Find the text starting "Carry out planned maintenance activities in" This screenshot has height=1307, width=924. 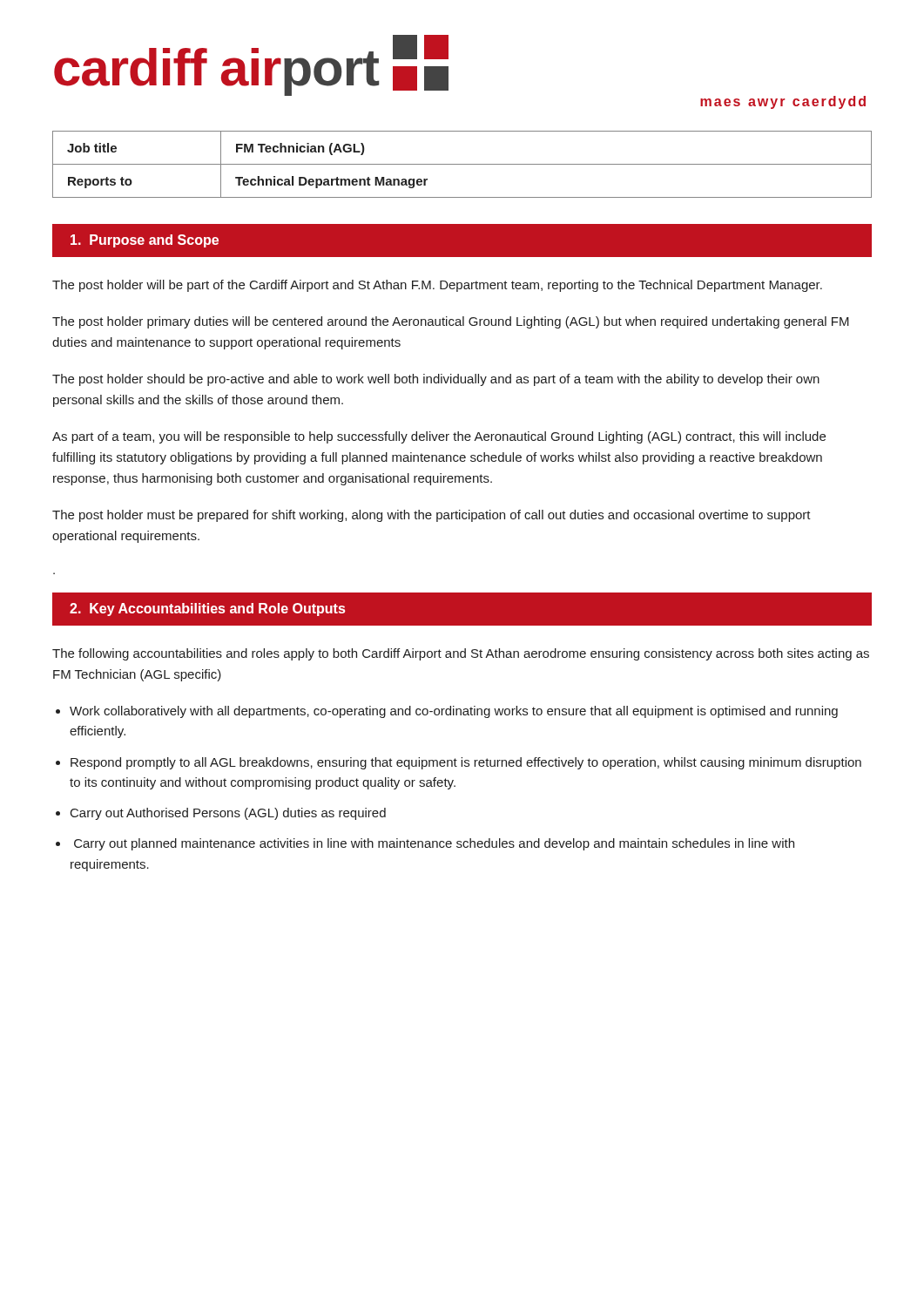coord(471,853)
